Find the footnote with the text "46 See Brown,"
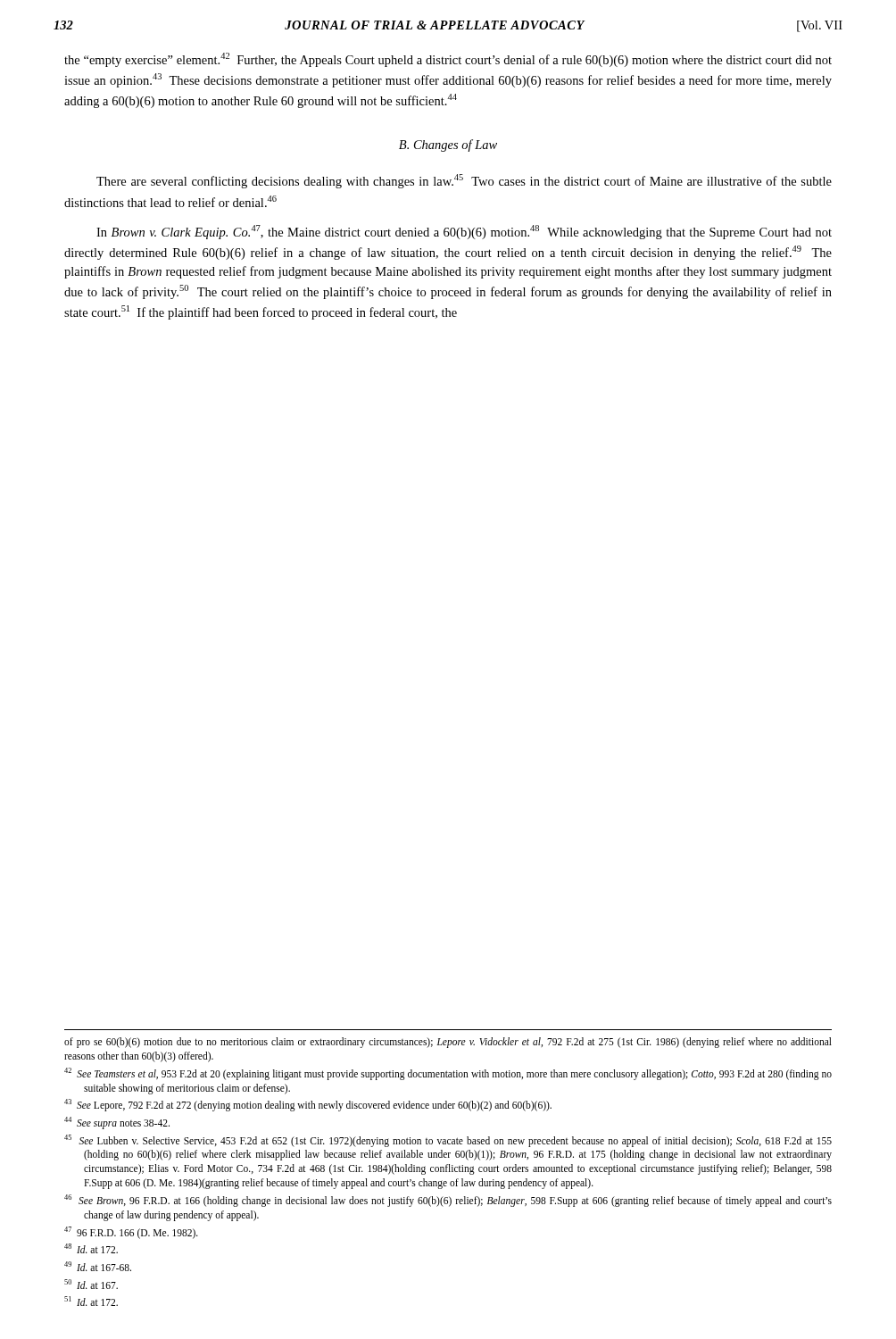 click(448, 1207)
